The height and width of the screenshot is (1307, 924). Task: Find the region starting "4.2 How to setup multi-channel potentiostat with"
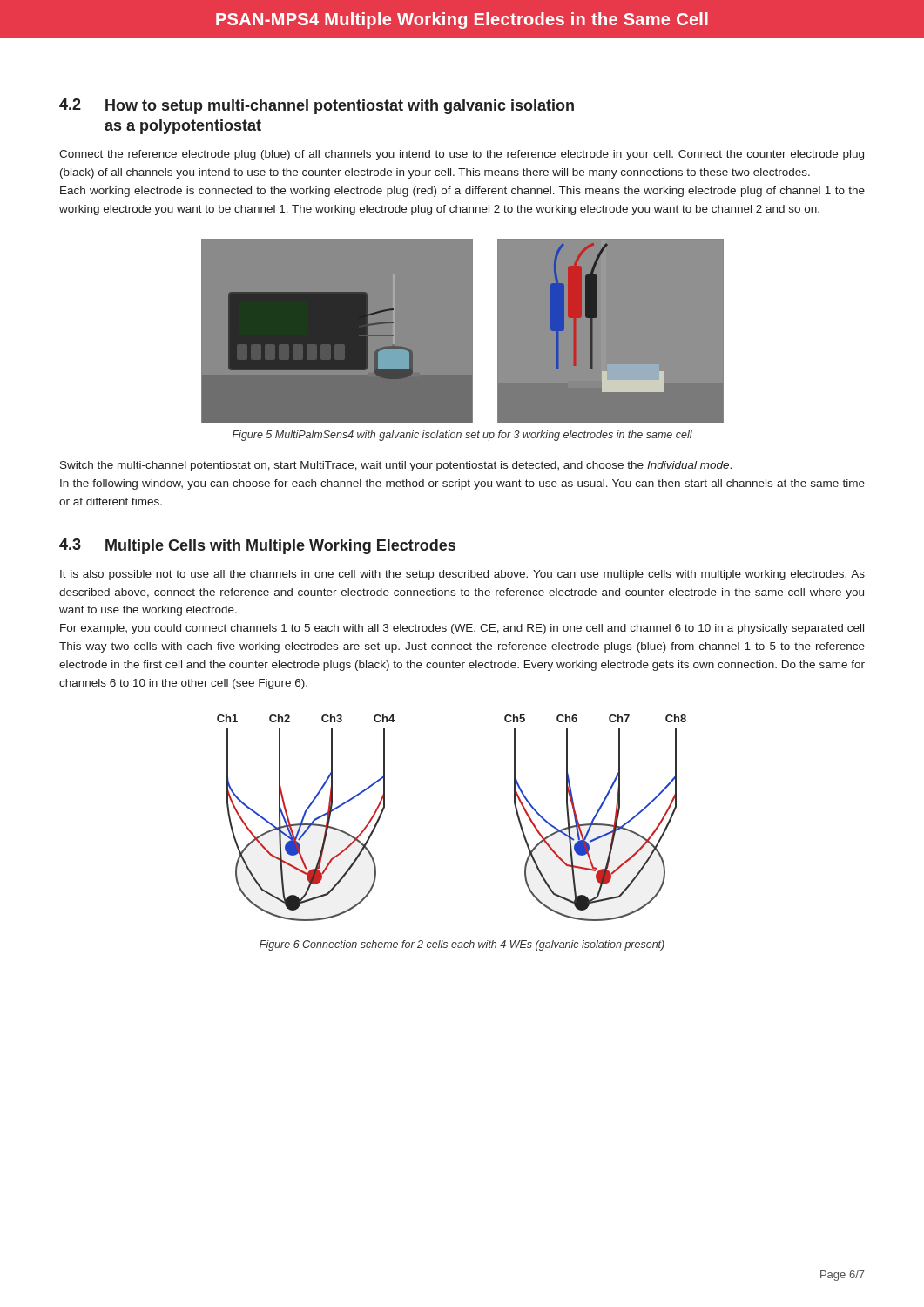click(x=317, y=116)
